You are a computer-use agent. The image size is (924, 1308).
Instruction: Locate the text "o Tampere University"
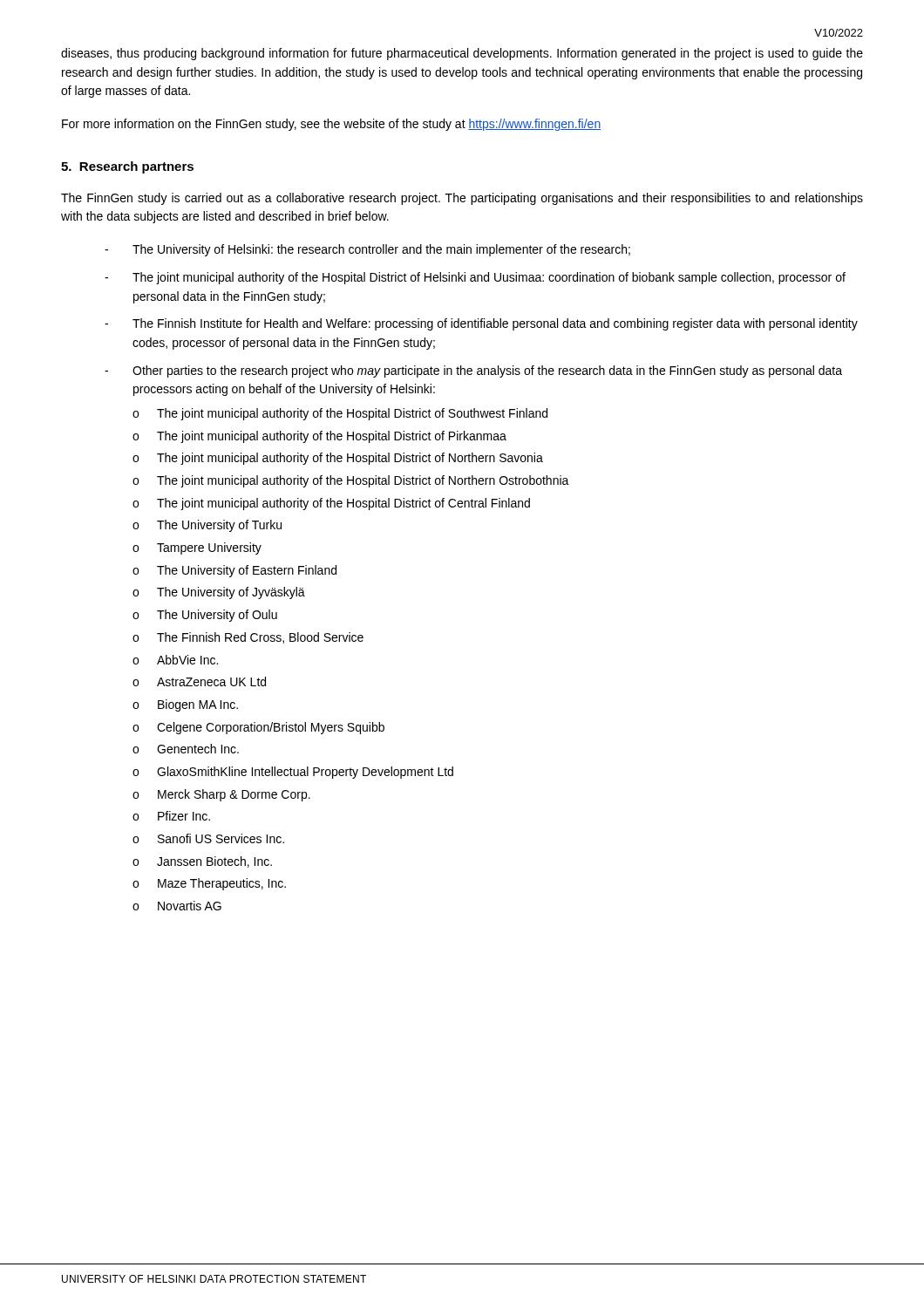click(x=197, y=548)
